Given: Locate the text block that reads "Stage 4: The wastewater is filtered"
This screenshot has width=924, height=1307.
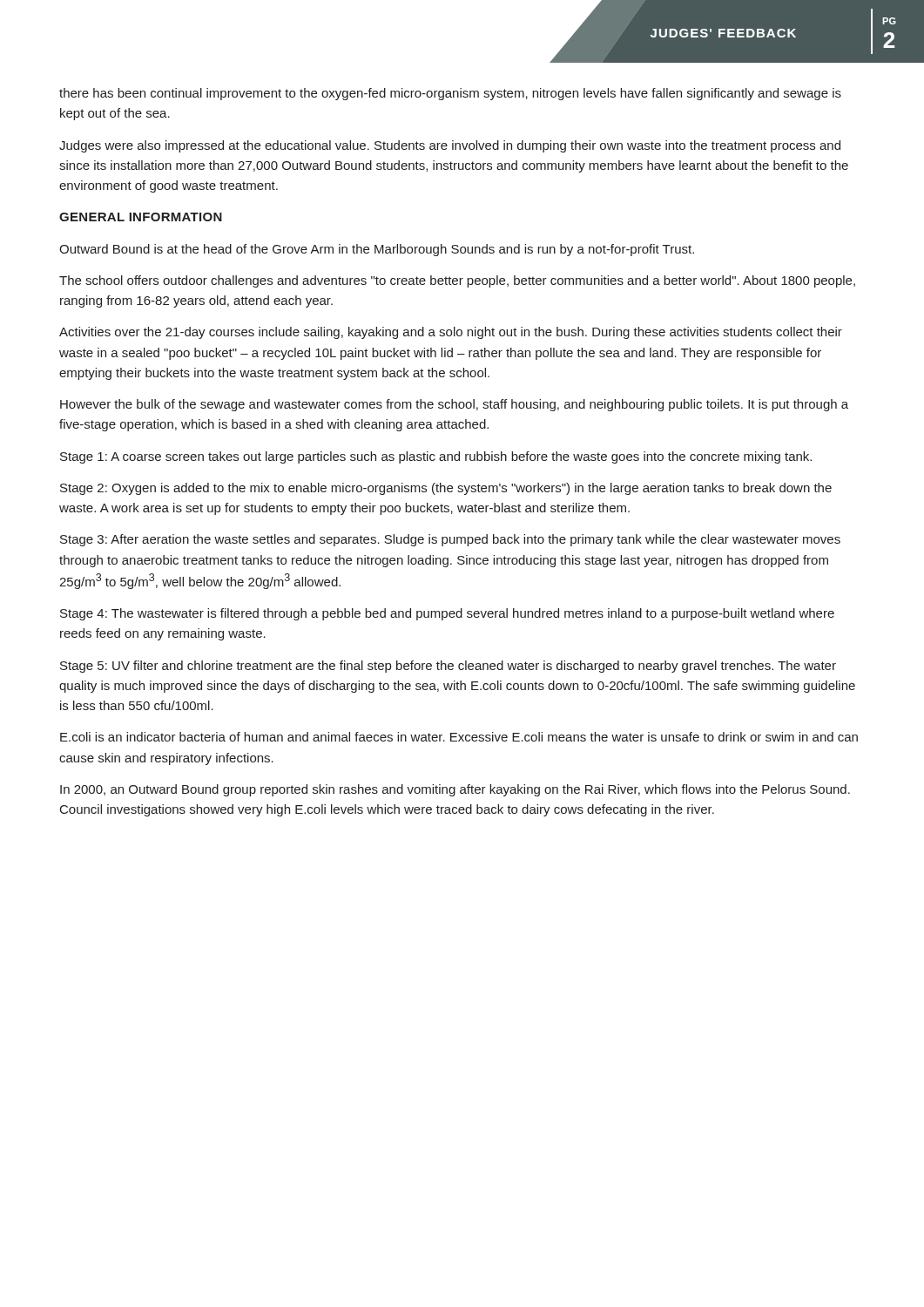Looking at the screenshot, I should [x=462, y=623].
